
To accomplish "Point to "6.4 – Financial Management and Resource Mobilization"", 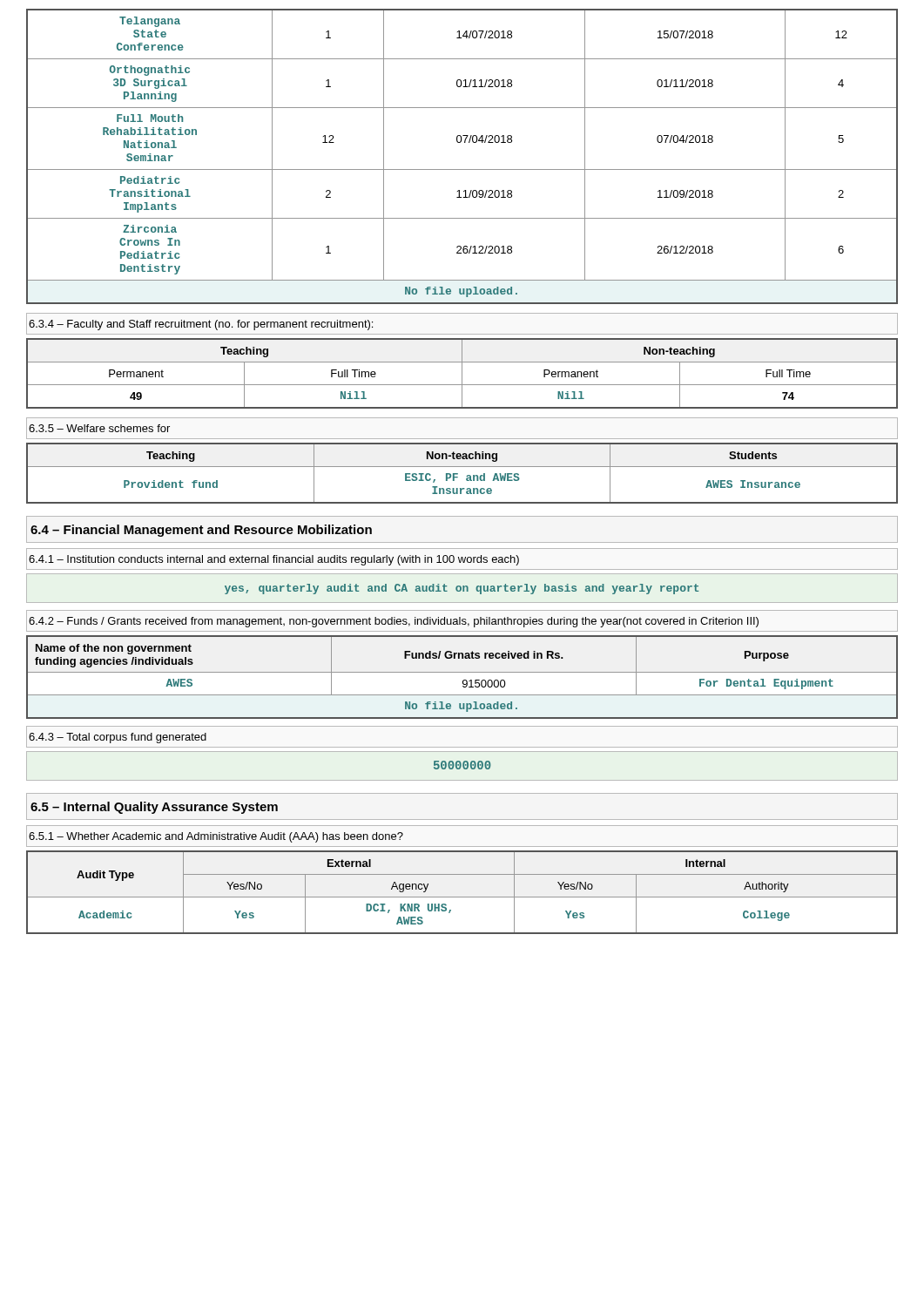I will coord(201,529).
